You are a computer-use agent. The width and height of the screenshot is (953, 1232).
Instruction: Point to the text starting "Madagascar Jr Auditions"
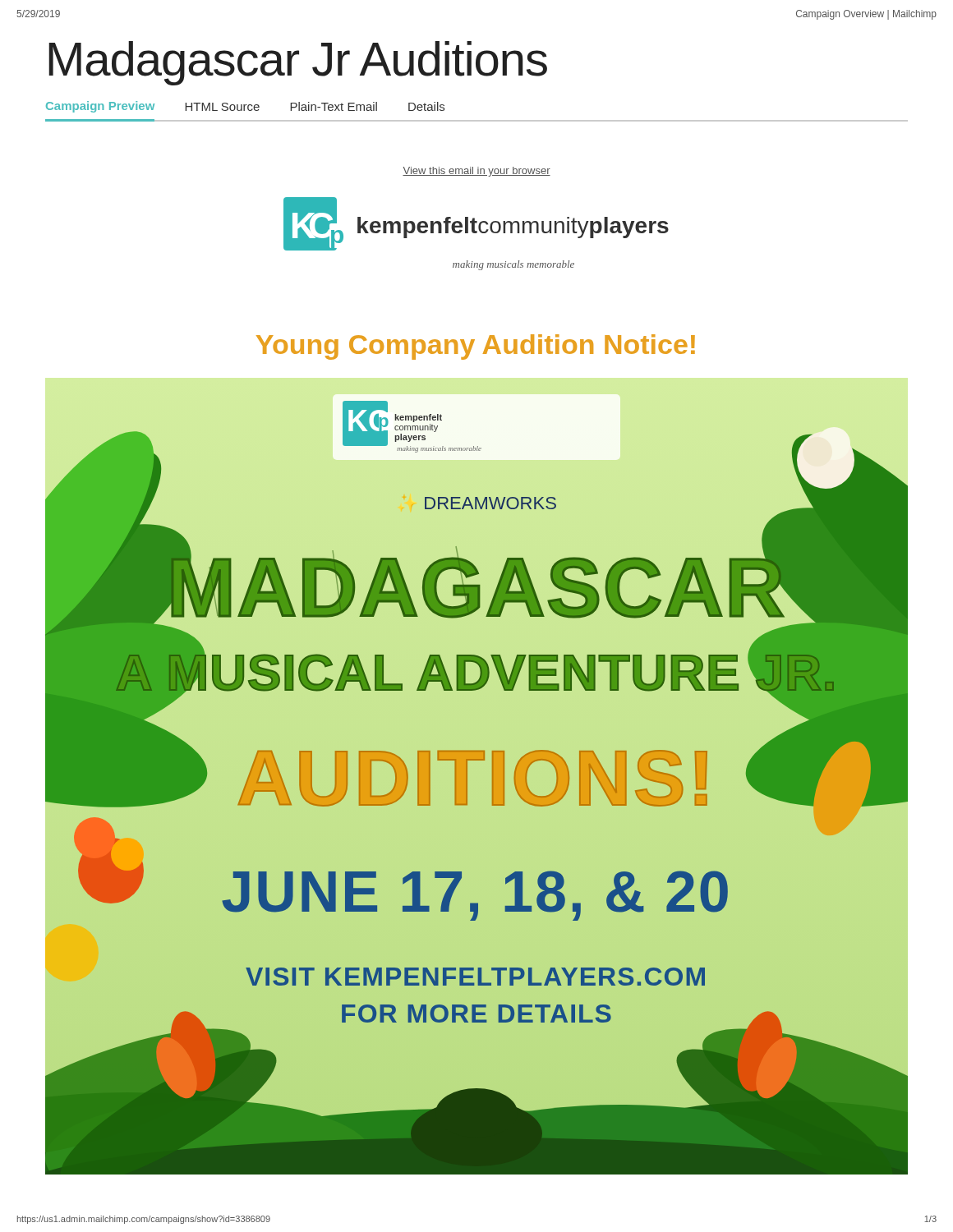point(297,59)
